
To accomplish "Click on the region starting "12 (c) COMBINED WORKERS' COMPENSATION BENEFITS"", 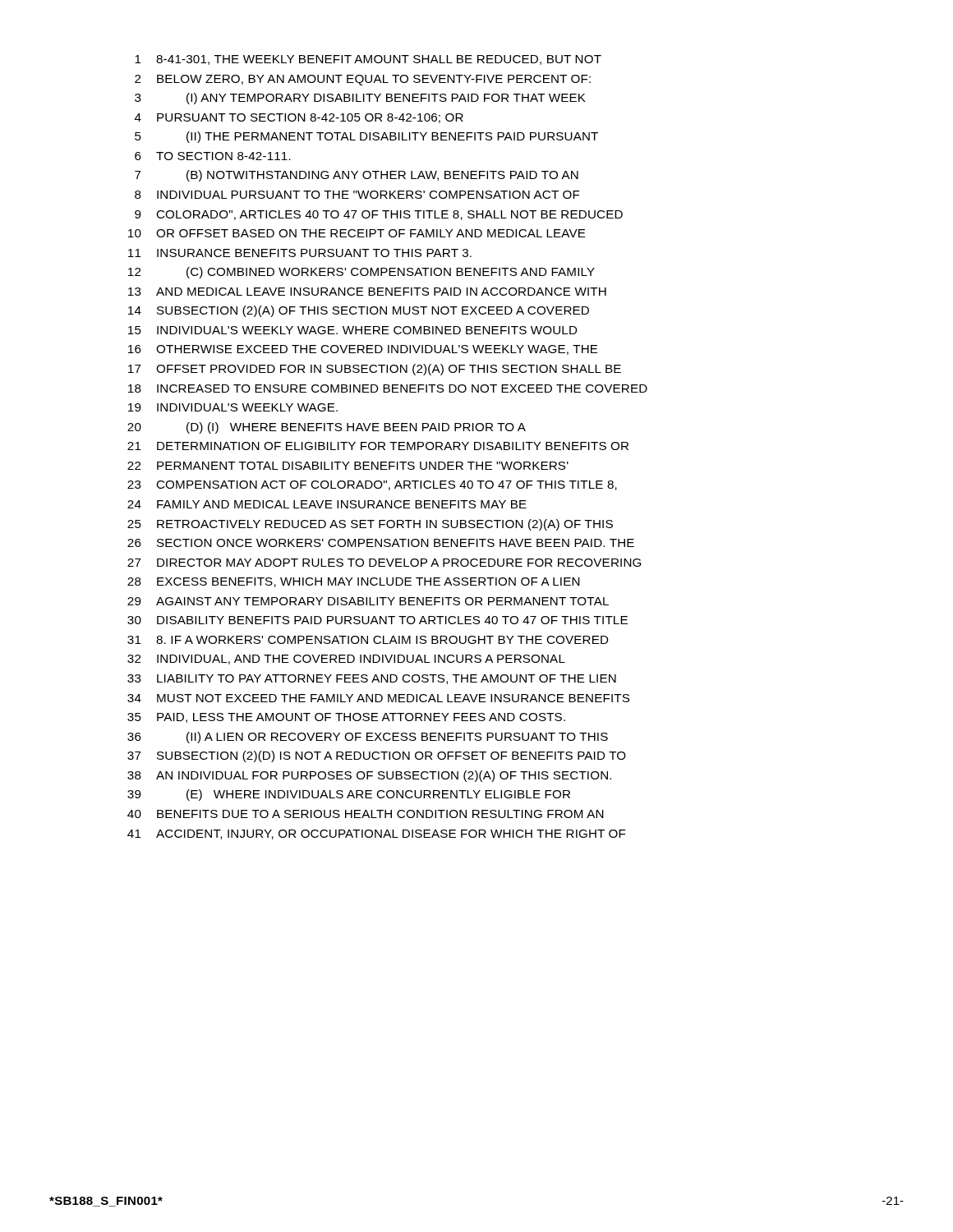I will pyautogui.click(x=489, y=272).
